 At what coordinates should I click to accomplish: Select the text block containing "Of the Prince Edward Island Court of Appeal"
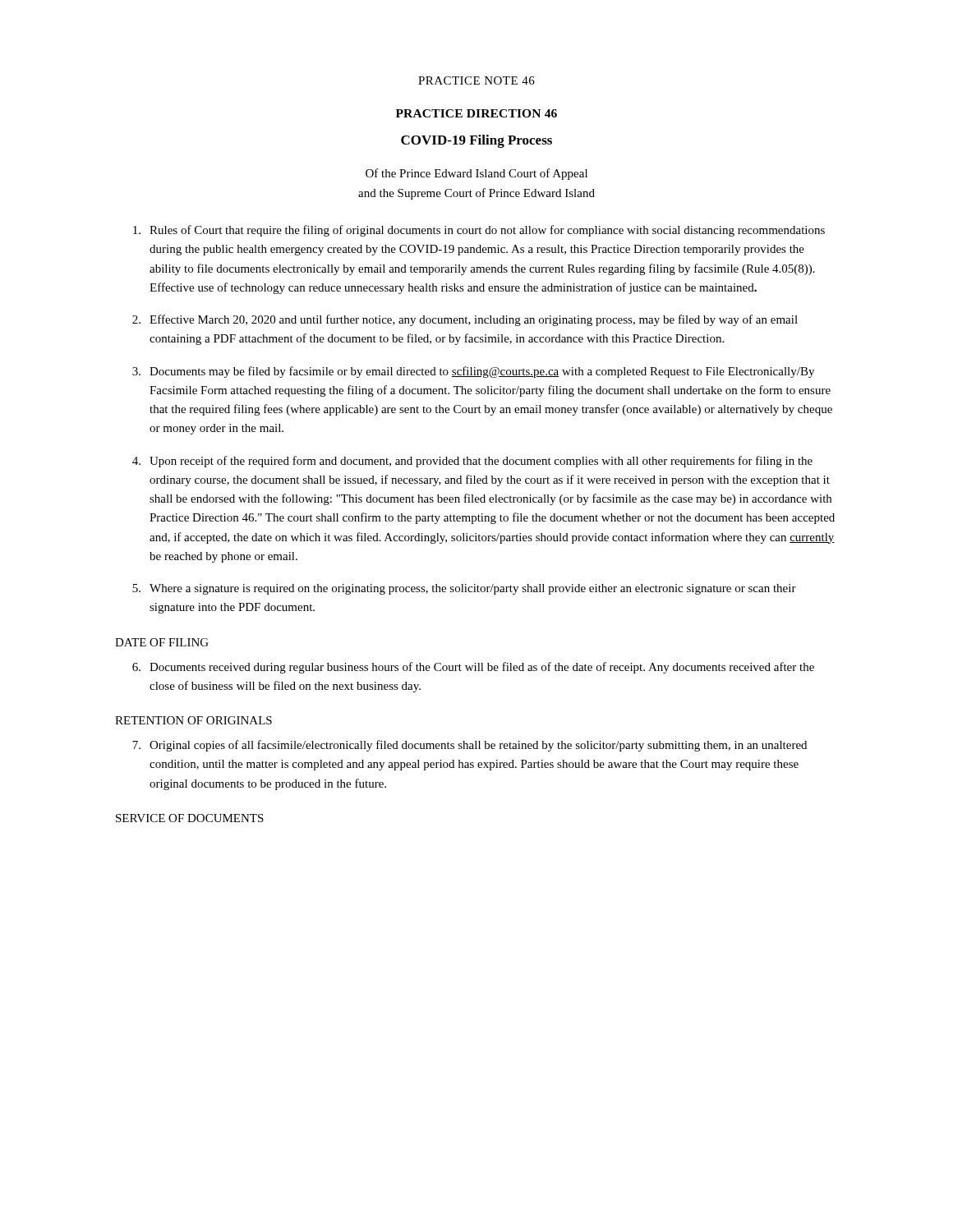point(476,183)
